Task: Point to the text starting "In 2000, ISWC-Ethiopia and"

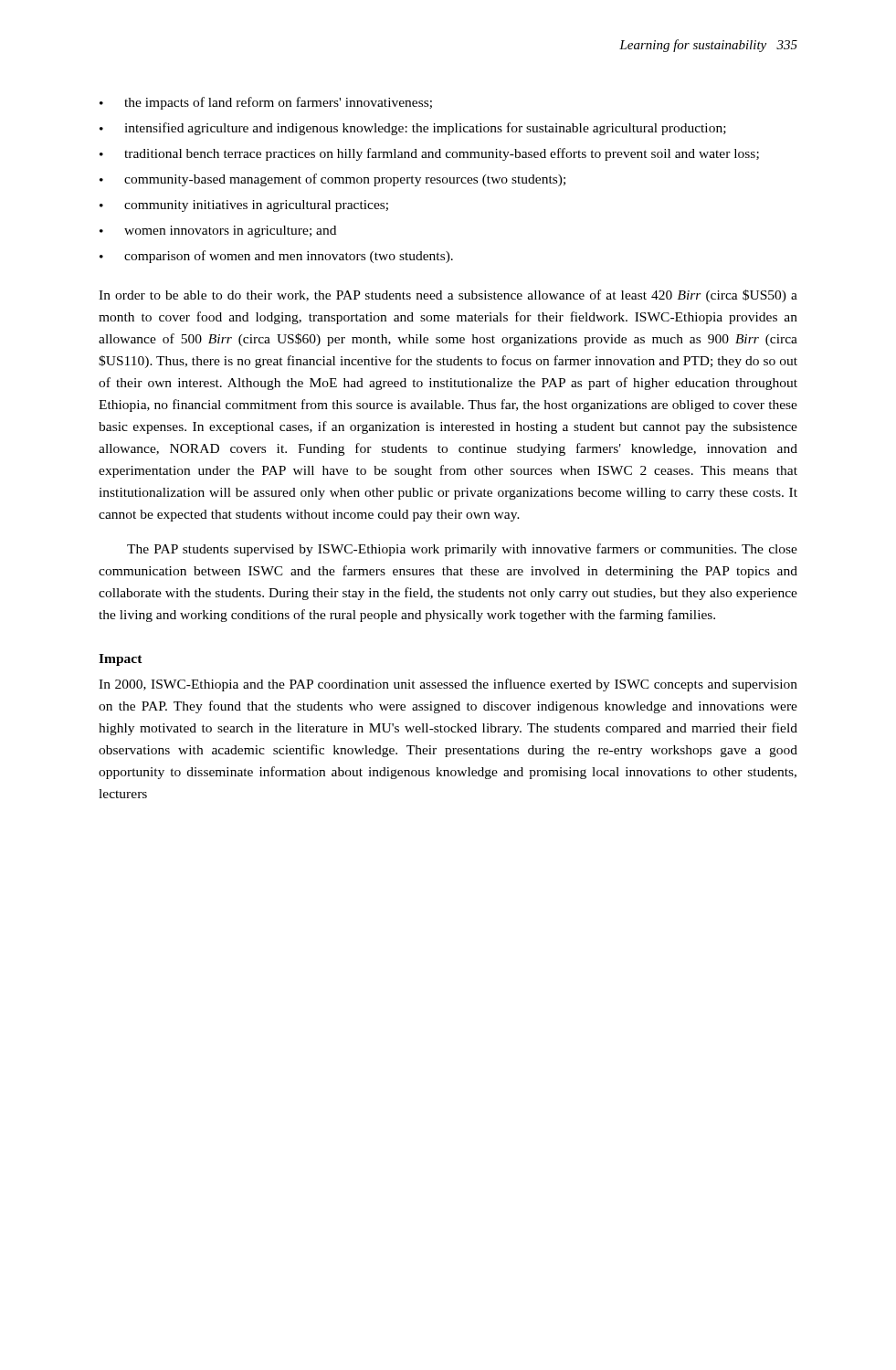Action: (448, 739)
